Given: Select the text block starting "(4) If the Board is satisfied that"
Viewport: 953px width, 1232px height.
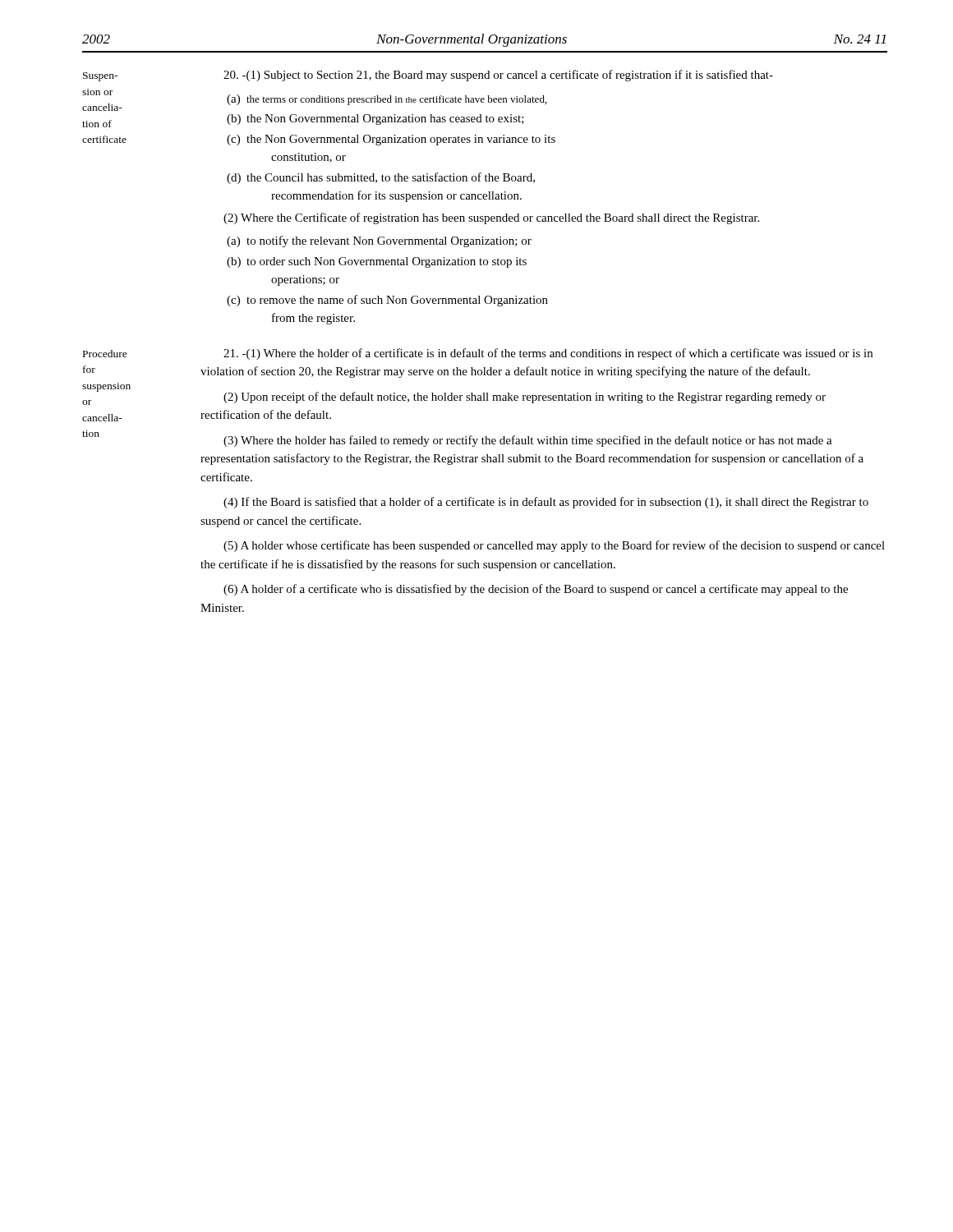Looking at the screenshot, I should (534, 511).
